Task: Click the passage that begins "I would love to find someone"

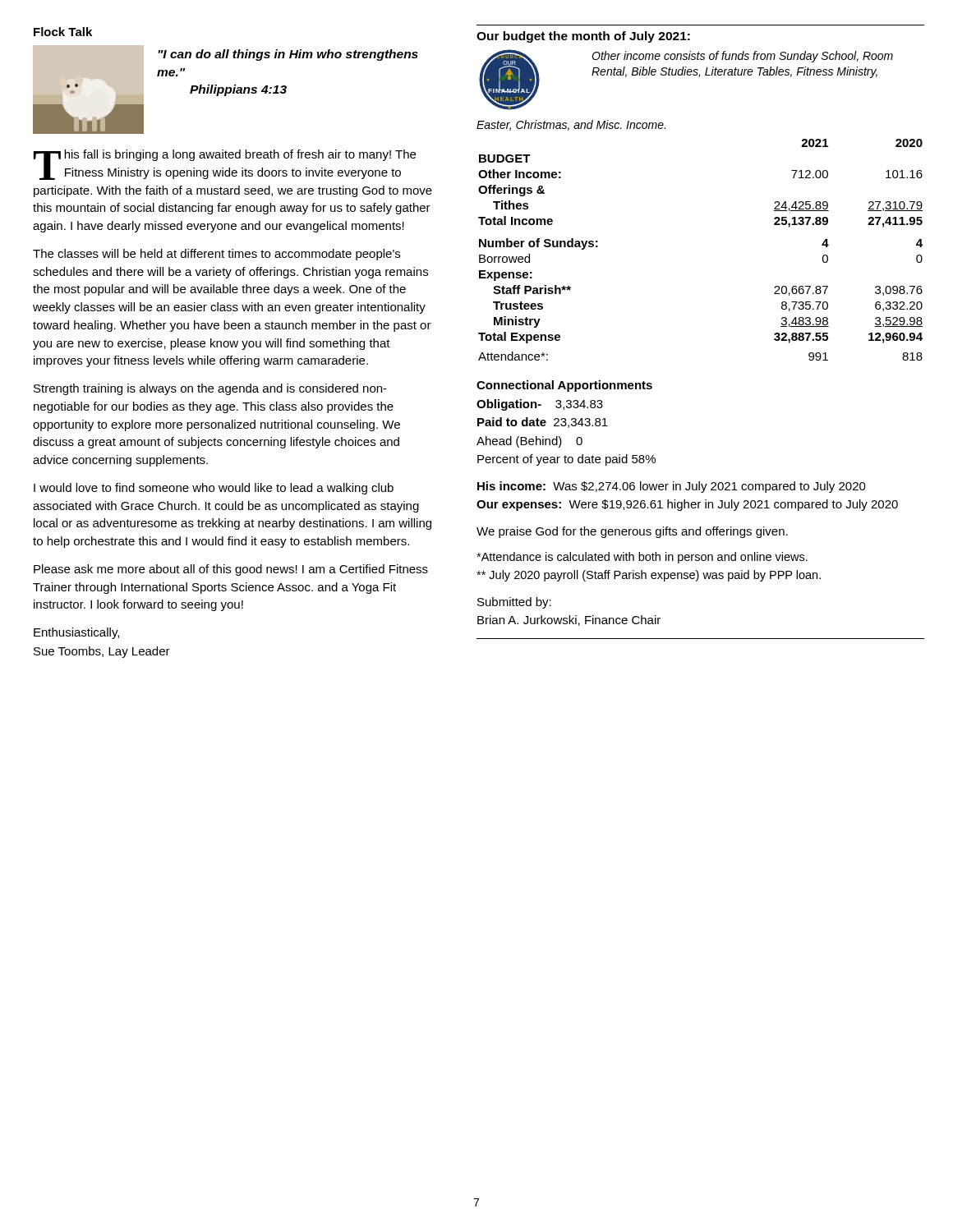Action: click(233, 514)
